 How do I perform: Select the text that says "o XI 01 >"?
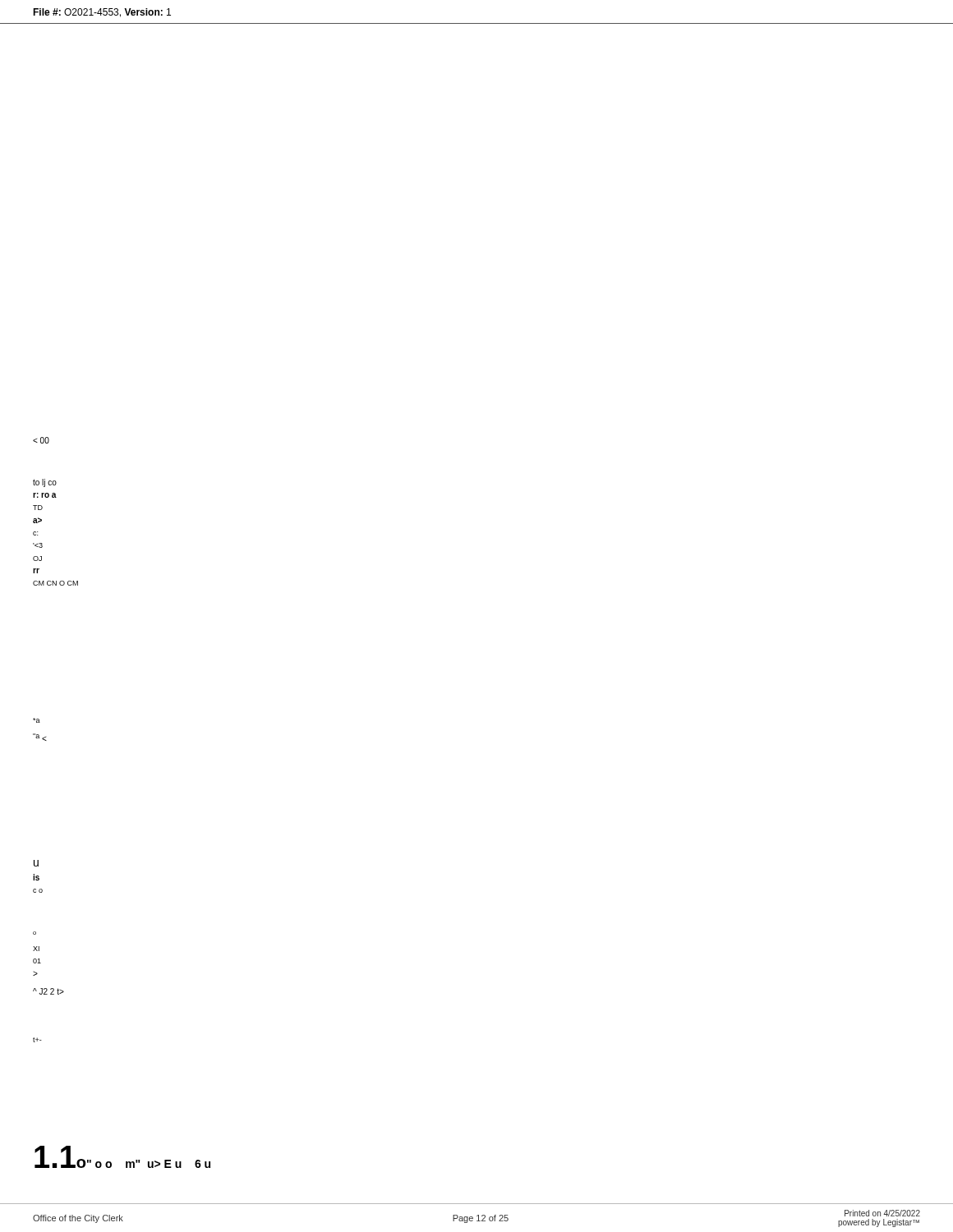pyautogui.click(x=37, y=953)
